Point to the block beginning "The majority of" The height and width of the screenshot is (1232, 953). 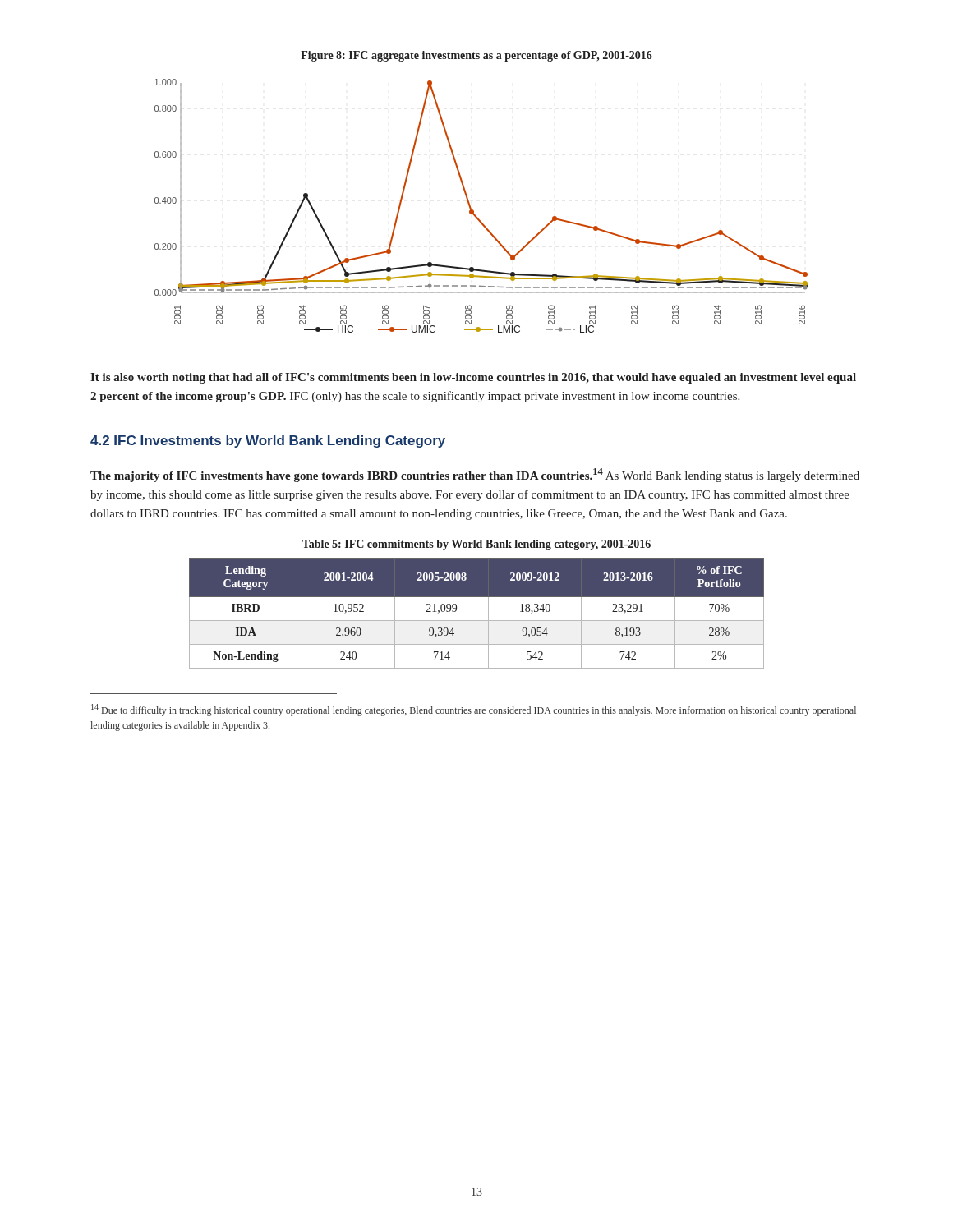point(475,493)
